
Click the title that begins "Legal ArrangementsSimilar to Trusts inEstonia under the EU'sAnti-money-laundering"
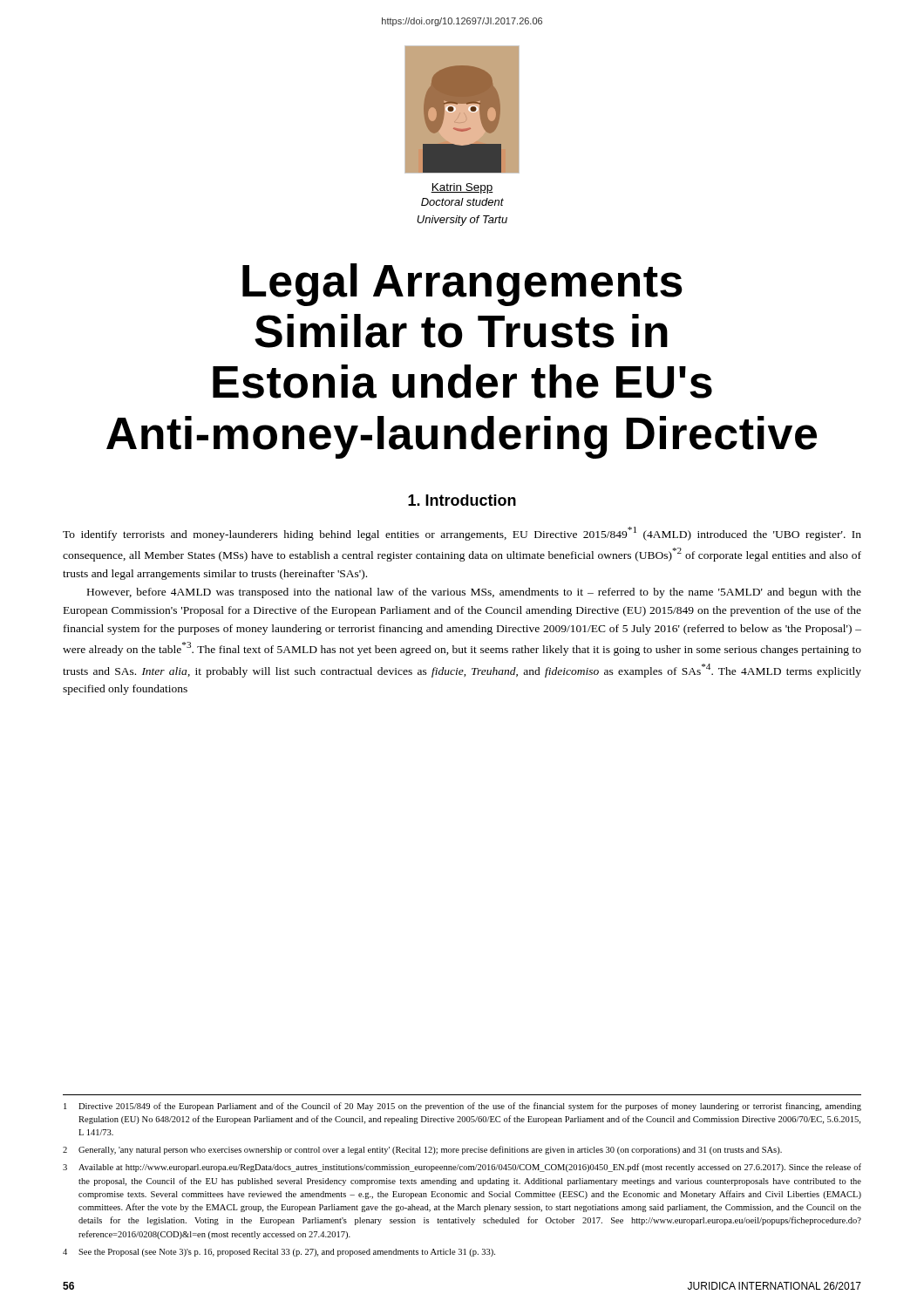462,357
